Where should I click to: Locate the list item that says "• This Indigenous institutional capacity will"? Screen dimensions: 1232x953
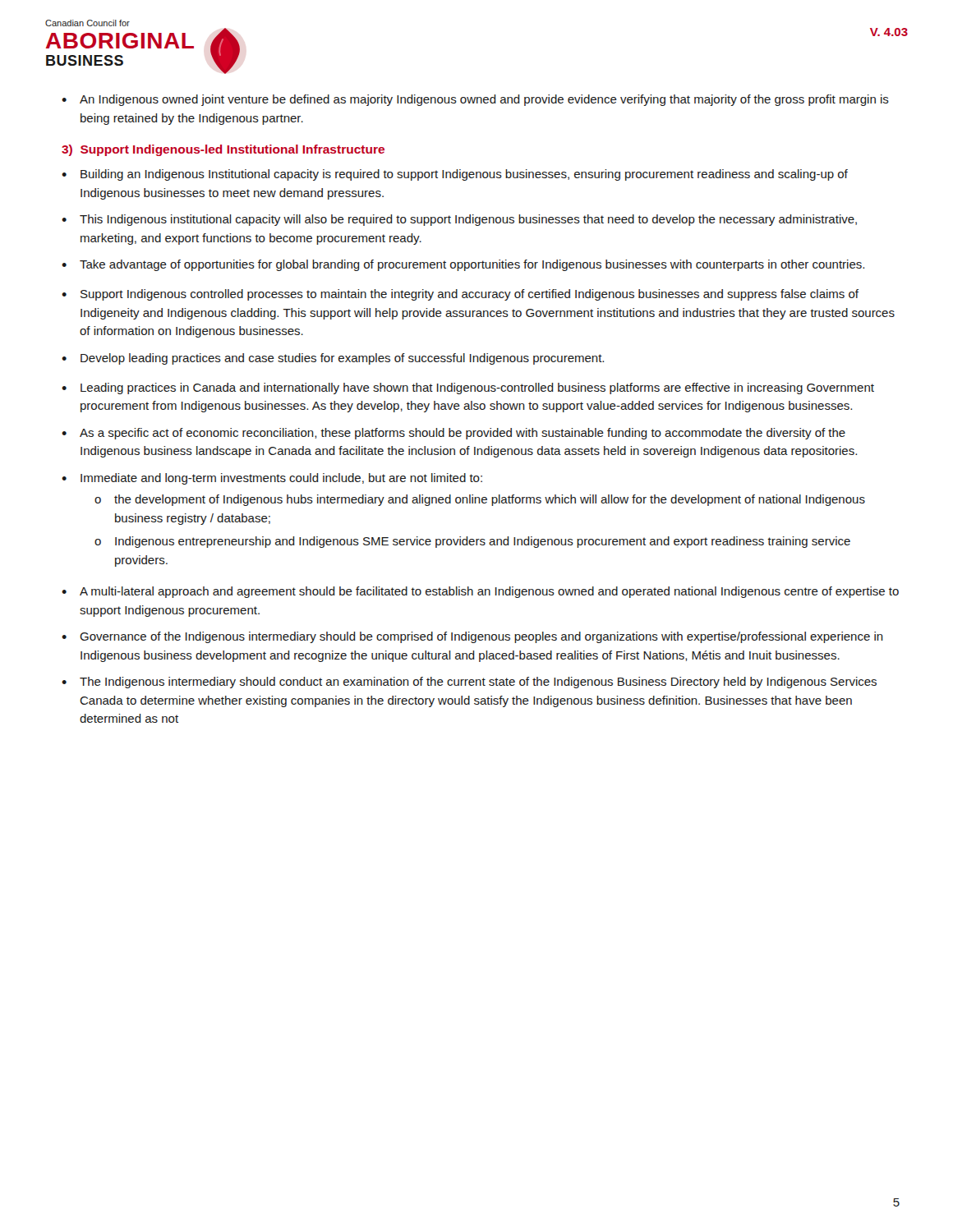(x=481, y=229)
